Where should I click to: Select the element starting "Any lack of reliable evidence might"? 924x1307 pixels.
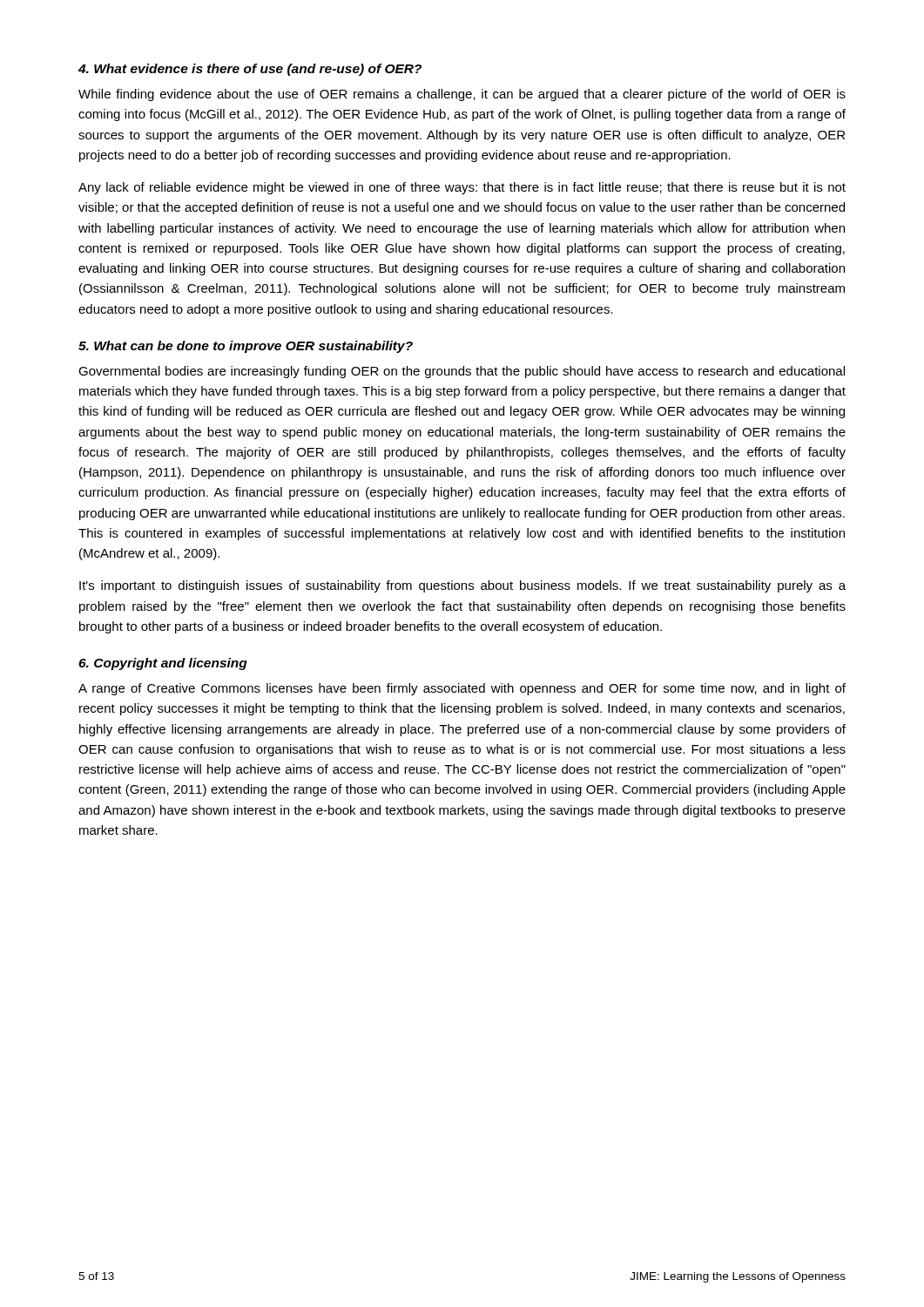[x=462, y=248]
